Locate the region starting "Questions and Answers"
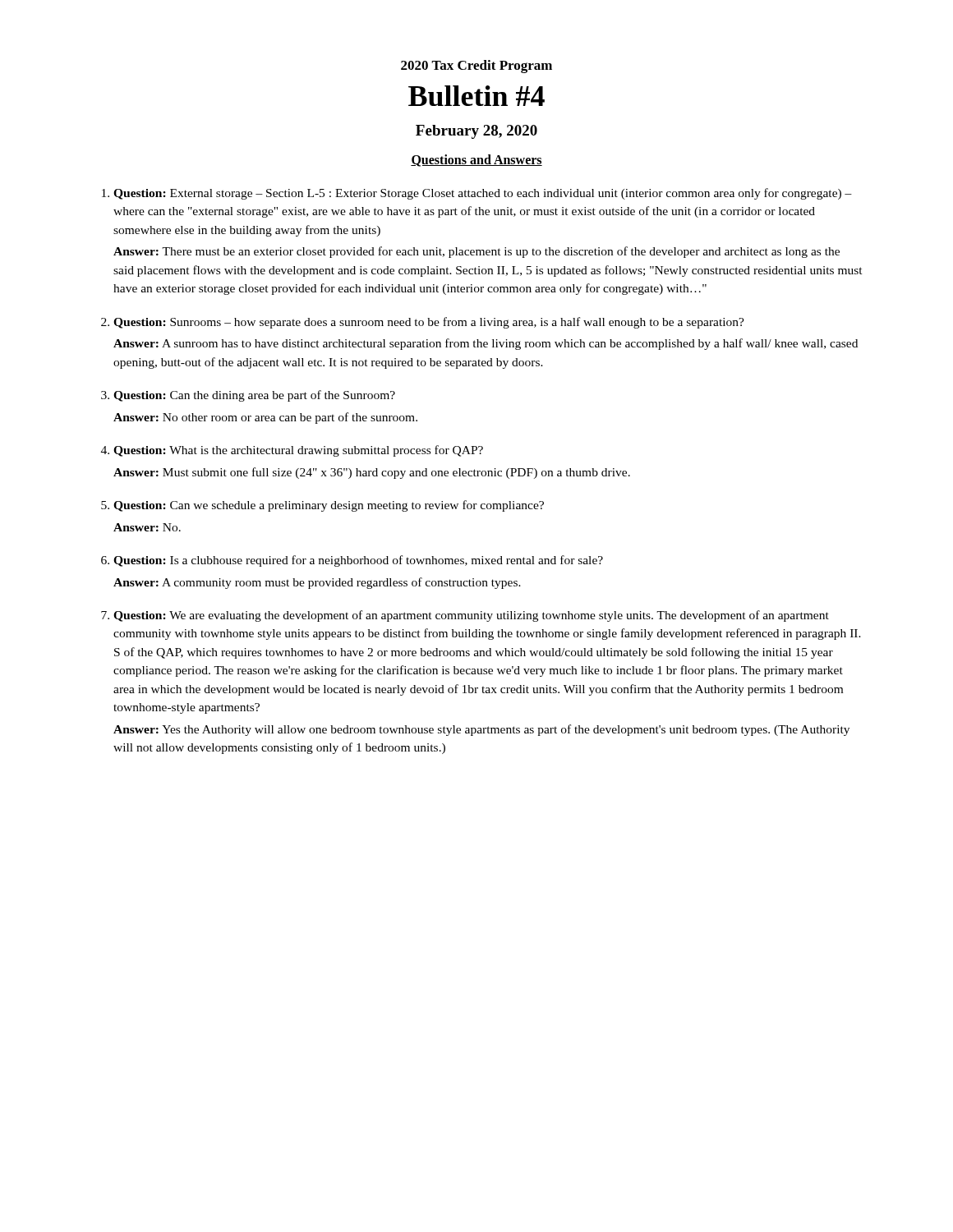This screenshot has width=953, height=1232. (x=476, y=160)
